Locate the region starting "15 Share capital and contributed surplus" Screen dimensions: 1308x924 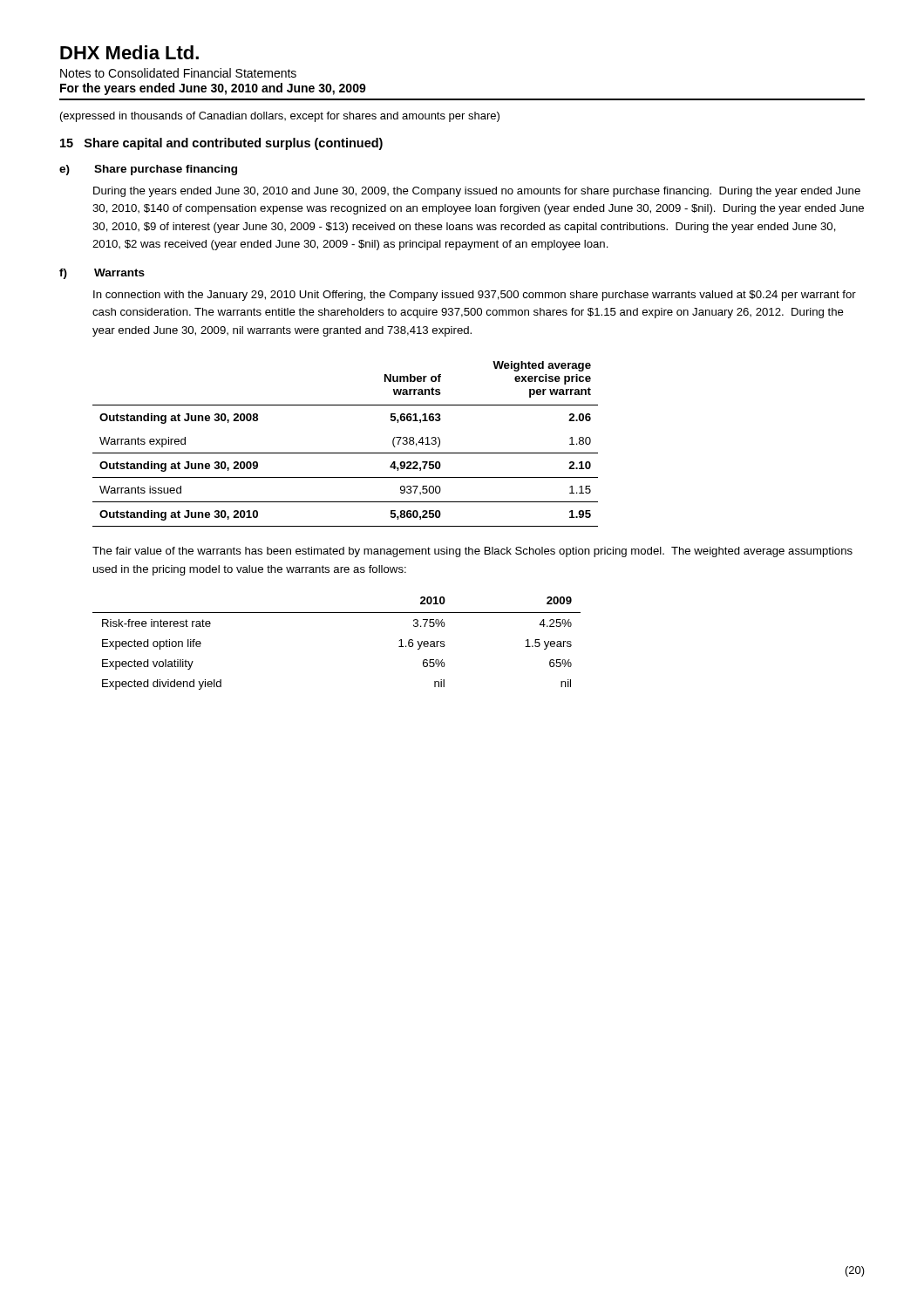[221, 143]
